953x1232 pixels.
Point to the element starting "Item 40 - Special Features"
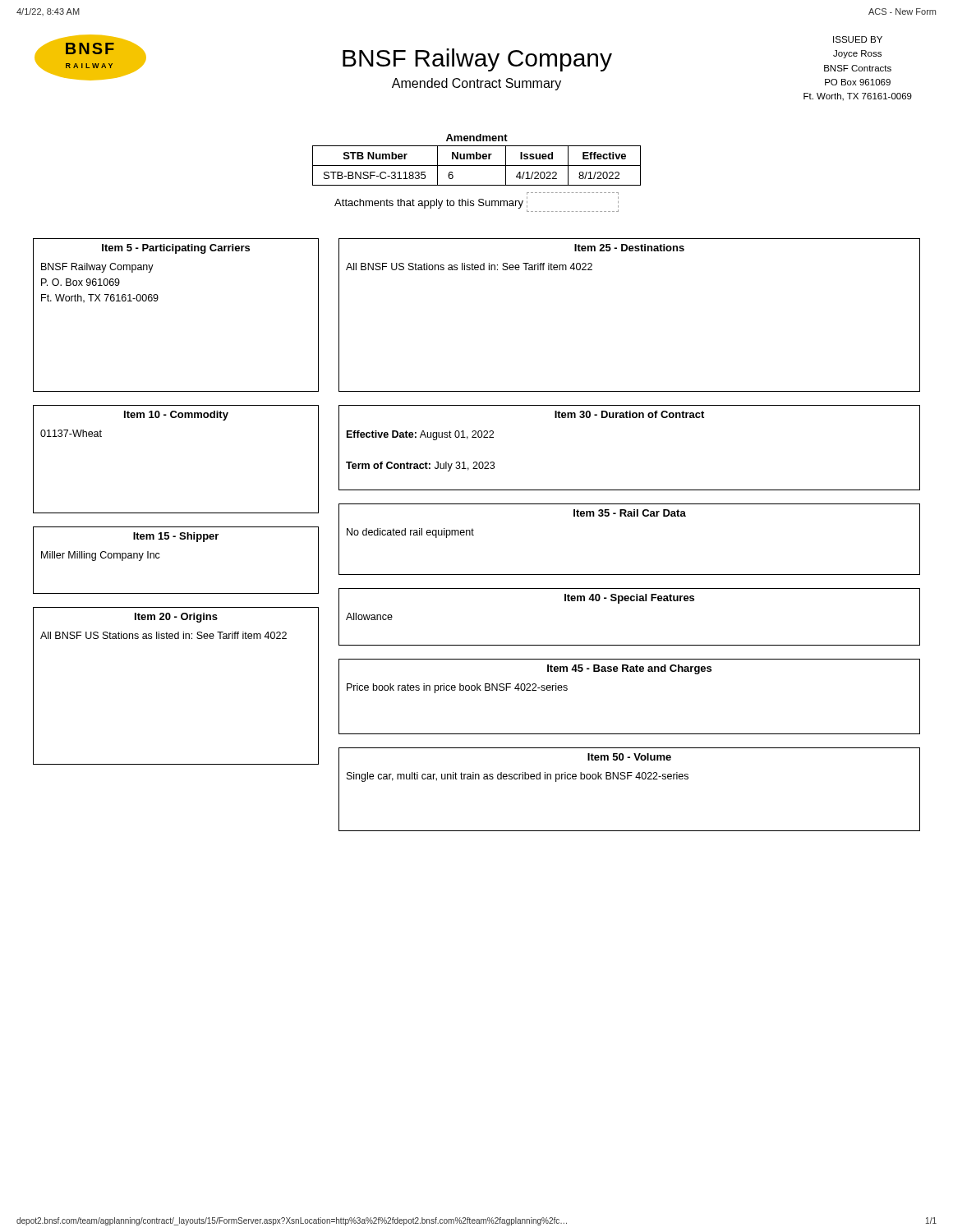tap(629, 598)
